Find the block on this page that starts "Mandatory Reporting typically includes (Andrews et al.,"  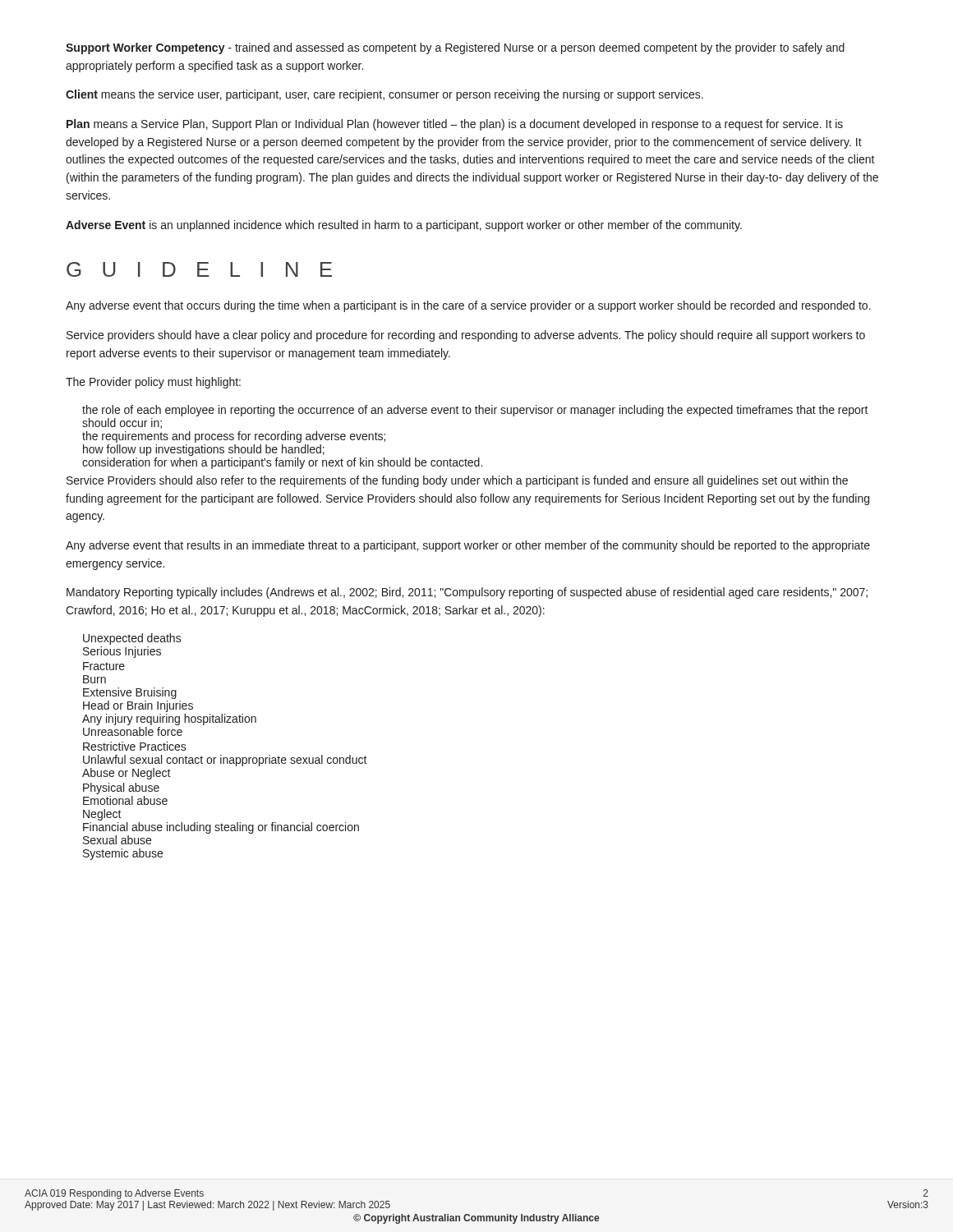coord(467,601)
